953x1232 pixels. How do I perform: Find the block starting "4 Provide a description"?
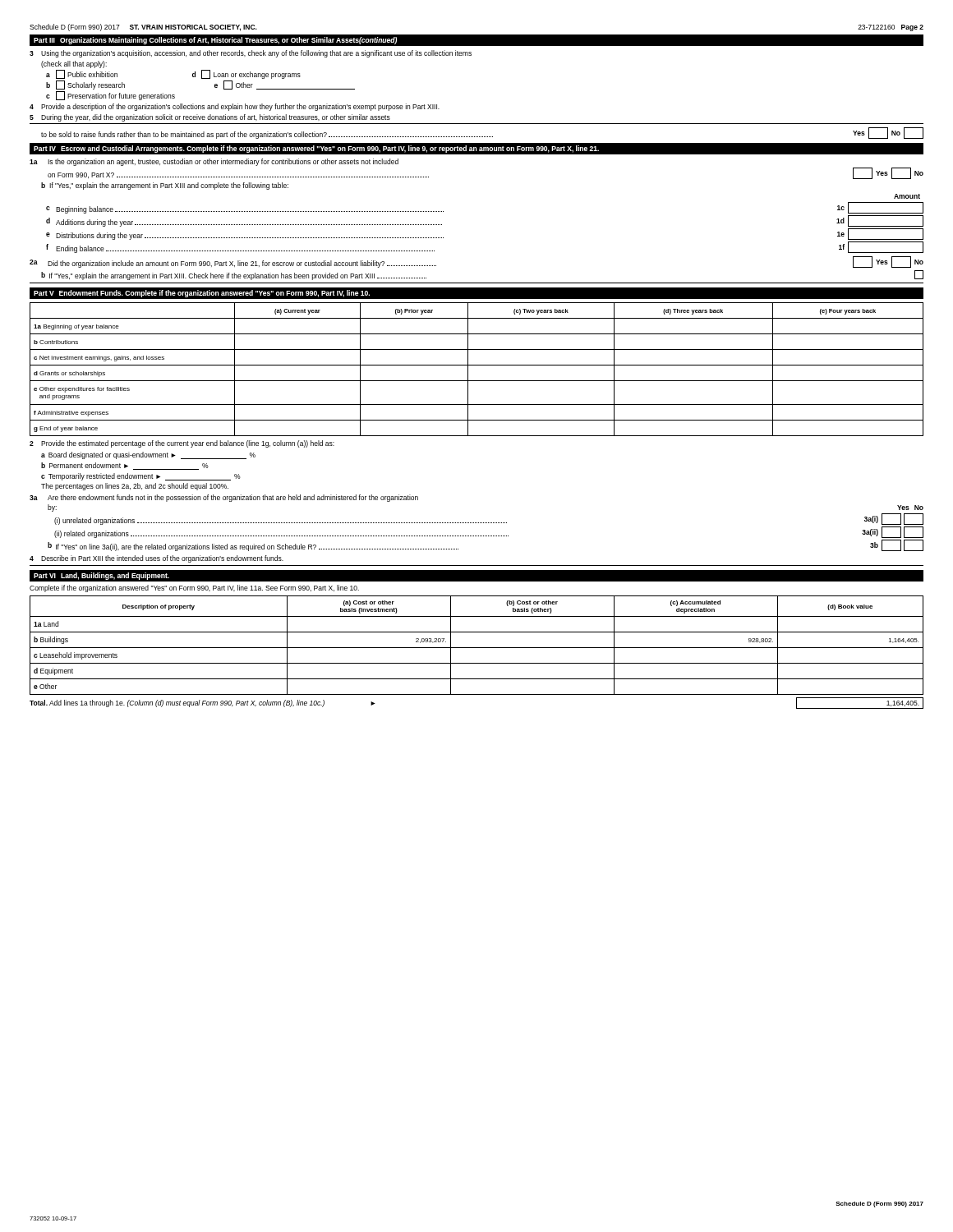235,107
